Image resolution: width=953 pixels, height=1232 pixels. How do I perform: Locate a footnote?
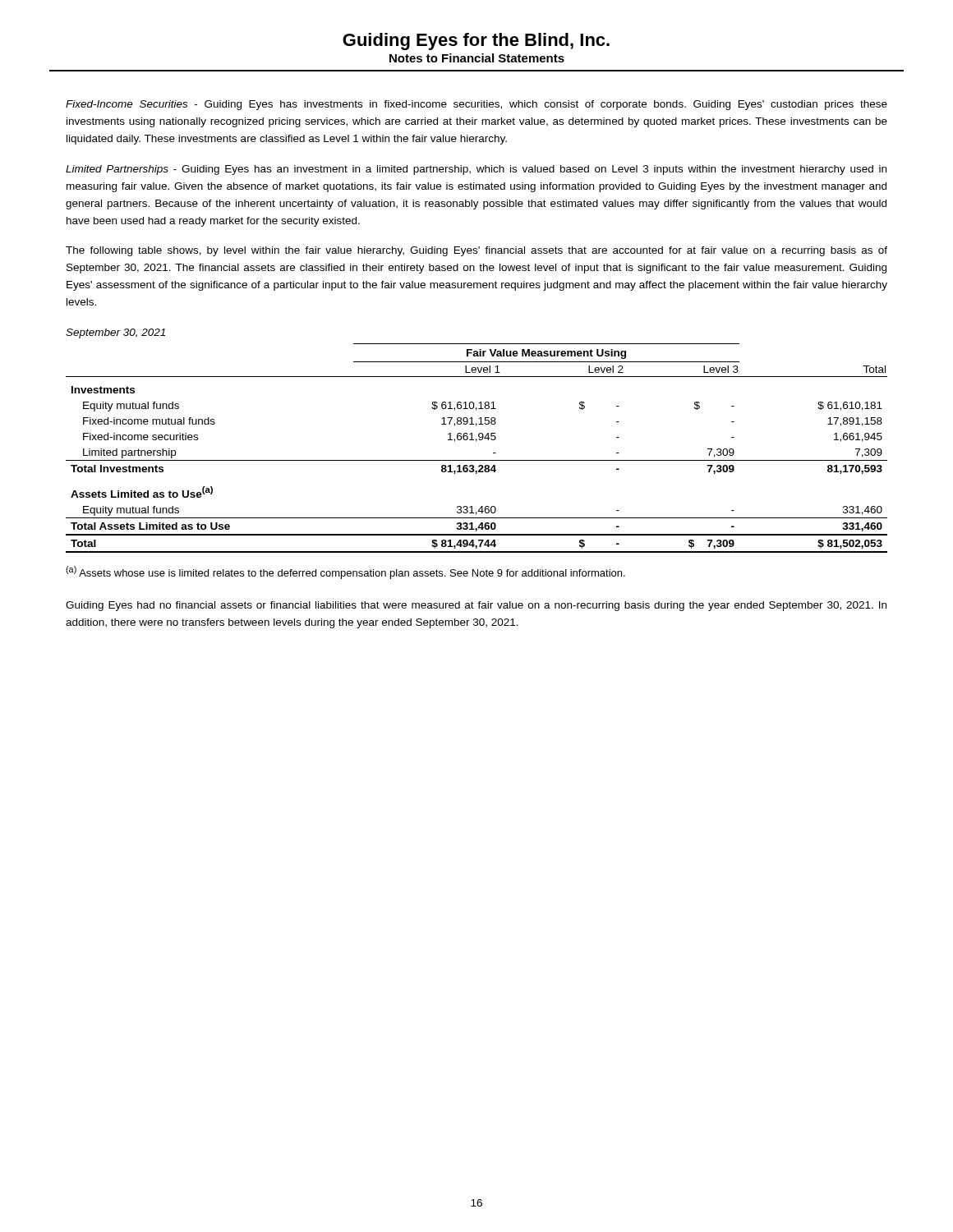[x=346, y=572]
